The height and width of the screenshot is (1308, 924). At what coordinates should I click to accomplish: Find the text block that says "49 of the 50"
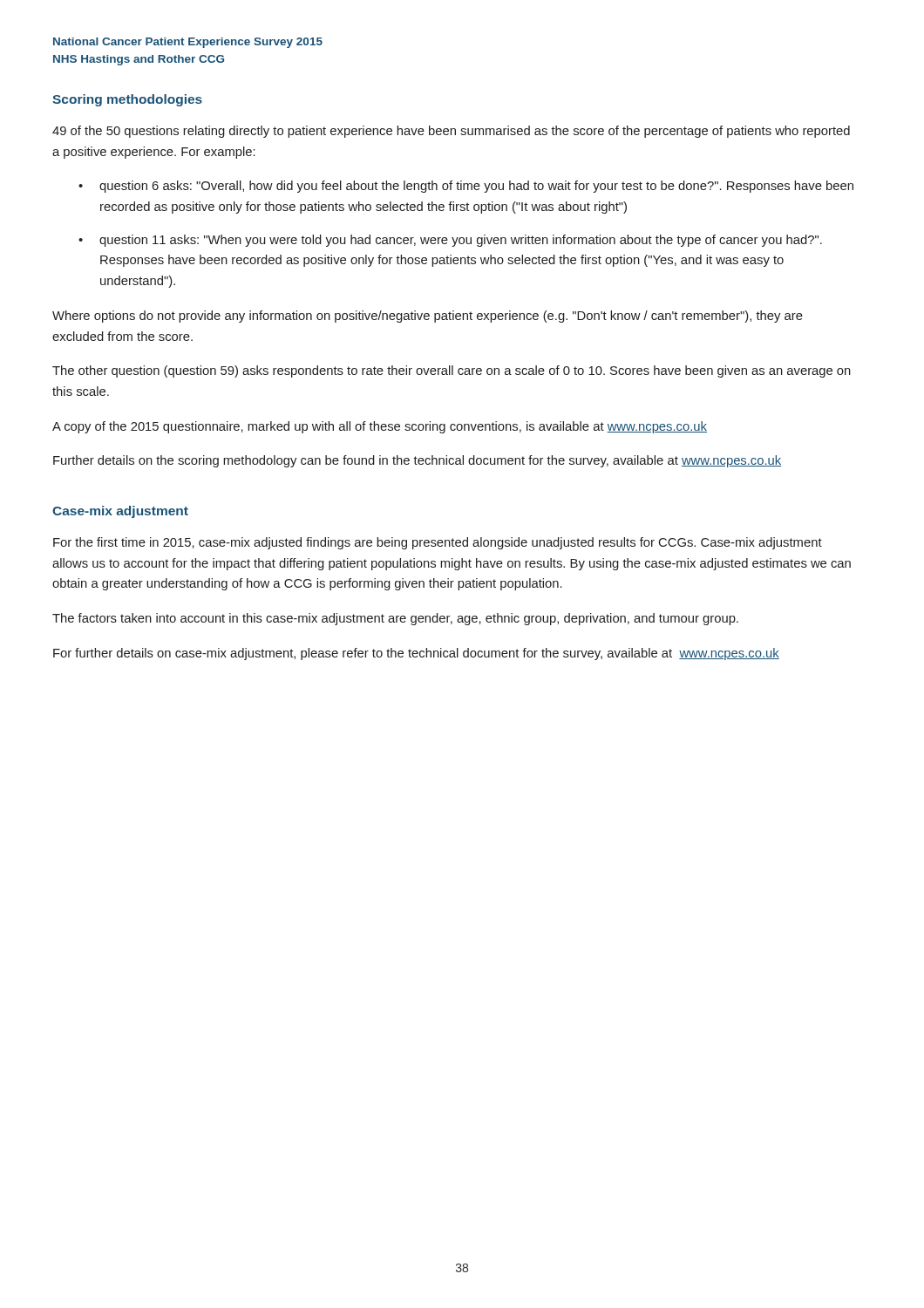pos(451,141)
